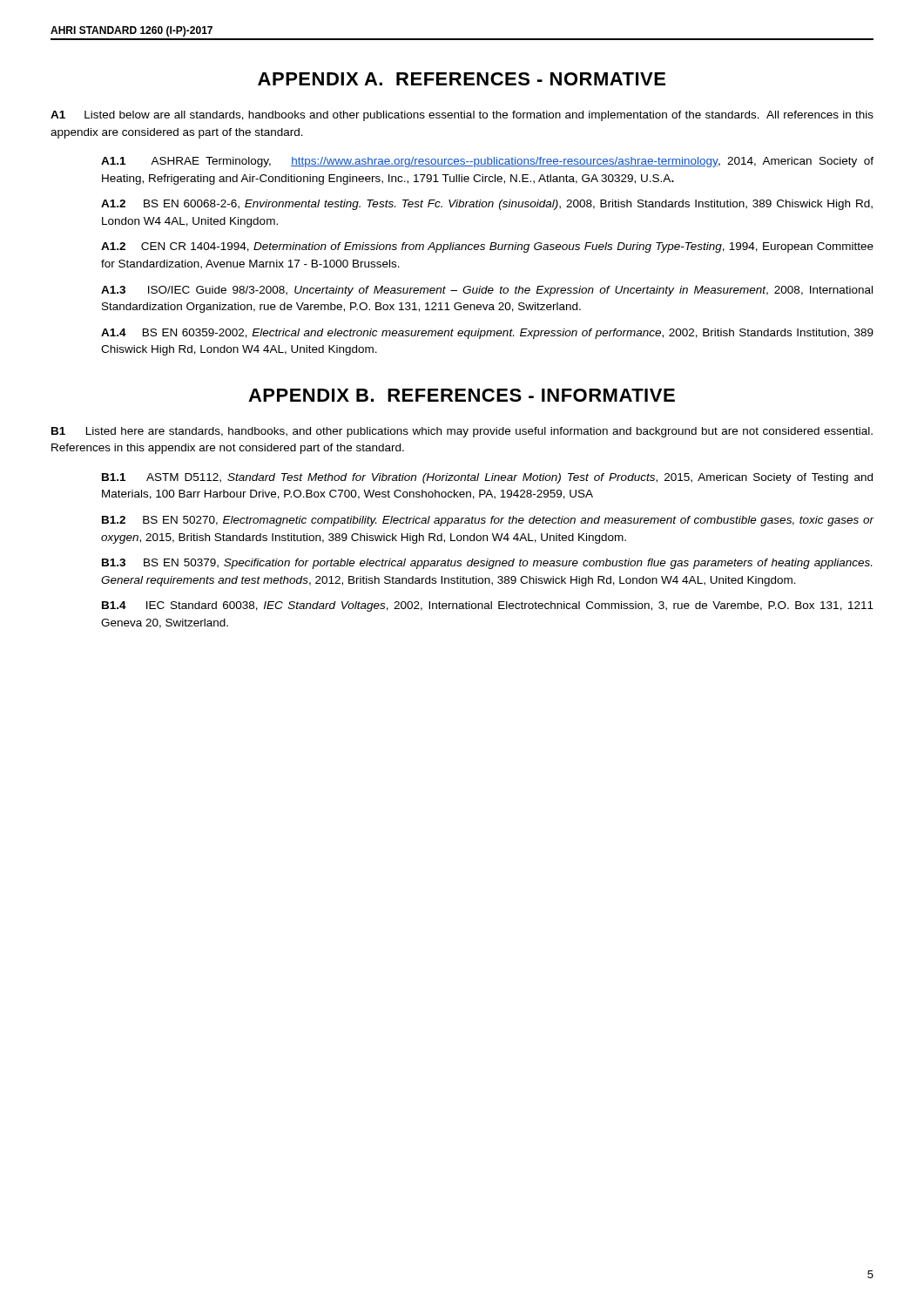Point to the block beginning "A1 Listed below are all standards, handbooks and"
The width and height of the screenshot is (924, 1307).
click(x=462, y=123)
